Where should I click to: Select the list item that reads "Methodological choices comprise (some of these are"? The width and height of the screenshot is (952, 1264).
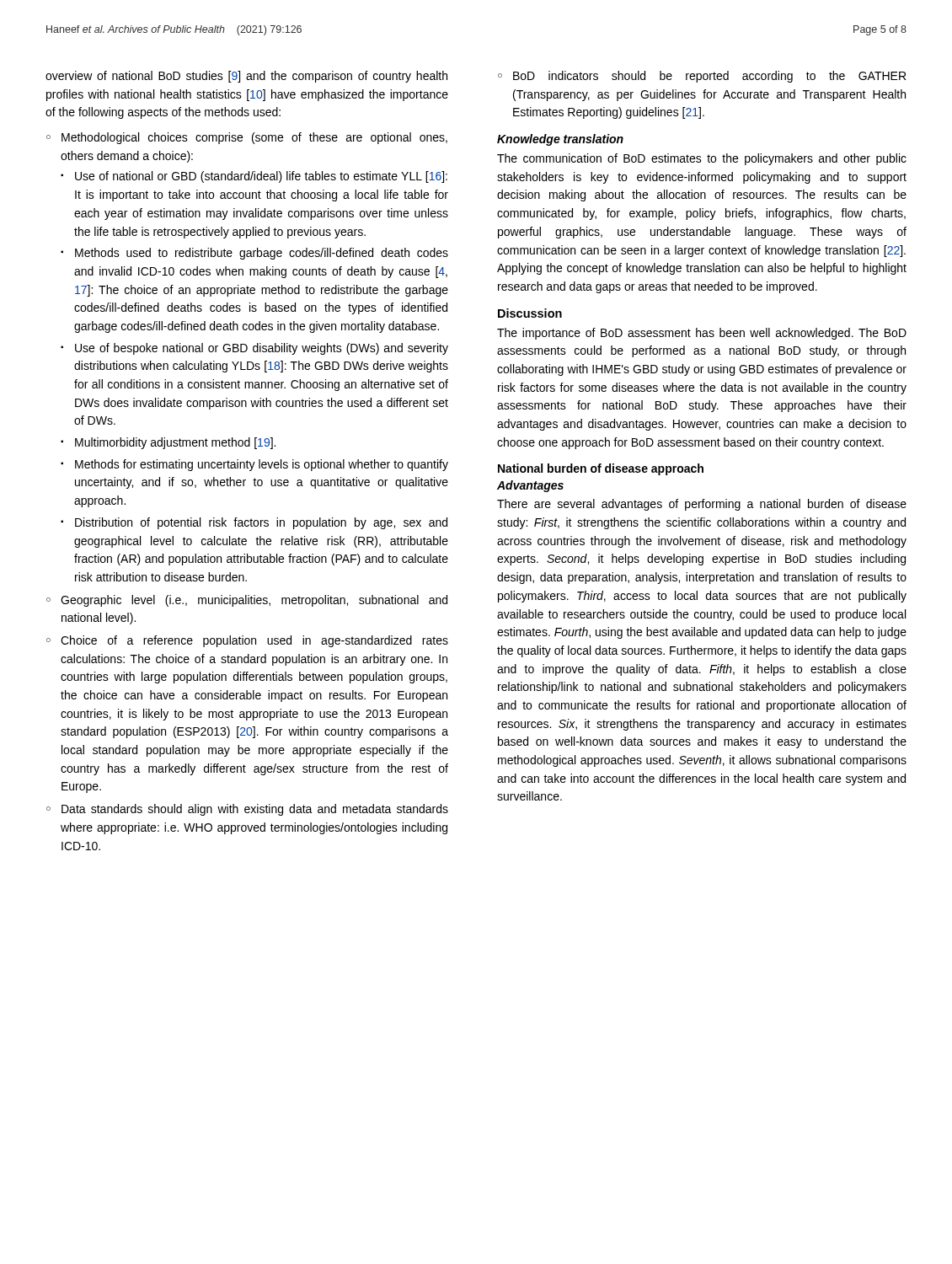[254, 359]
